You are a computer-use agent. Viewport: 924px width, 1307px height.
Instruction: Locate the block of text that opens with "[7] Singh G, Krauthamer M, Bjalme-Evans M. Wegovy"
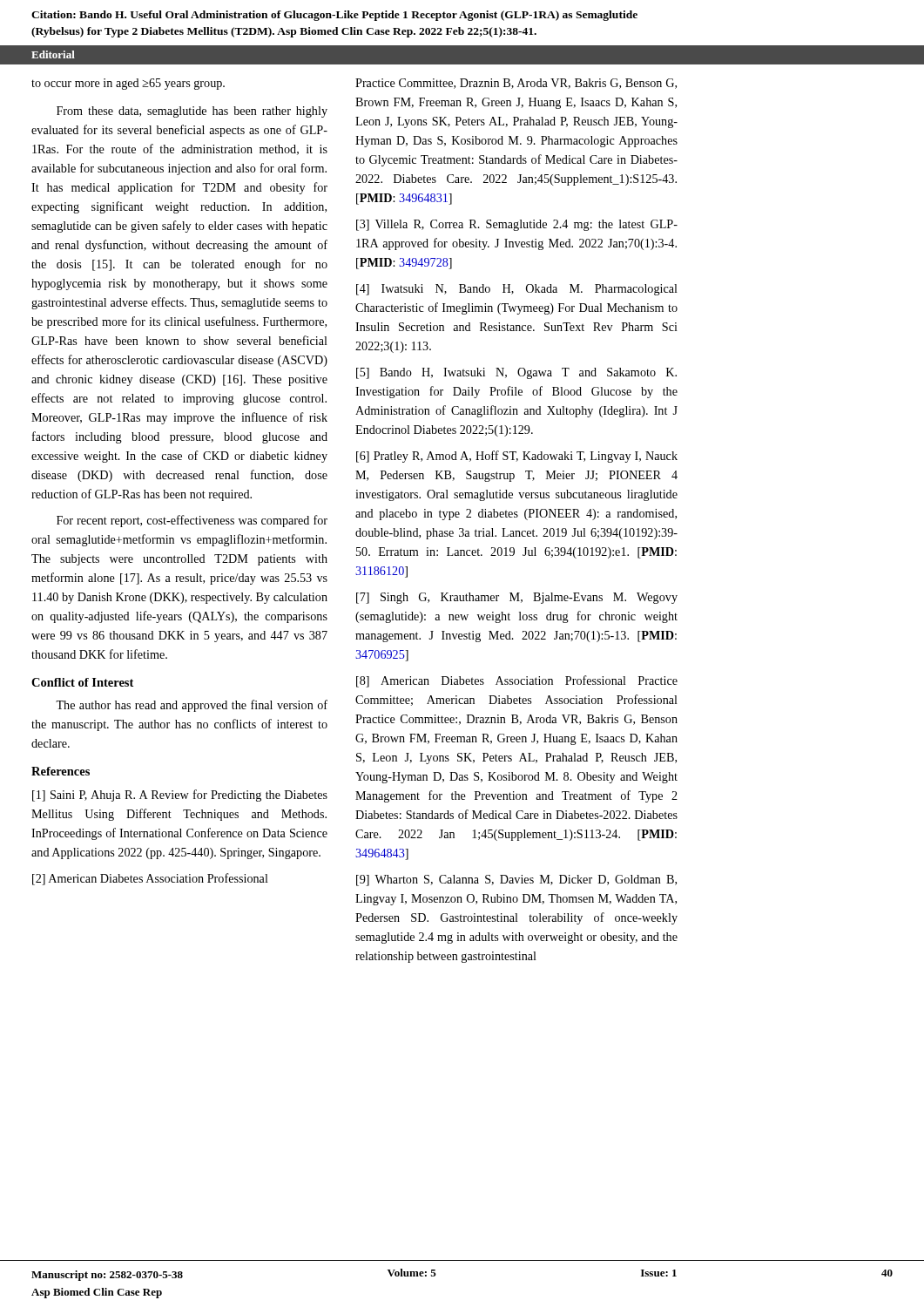516,625
